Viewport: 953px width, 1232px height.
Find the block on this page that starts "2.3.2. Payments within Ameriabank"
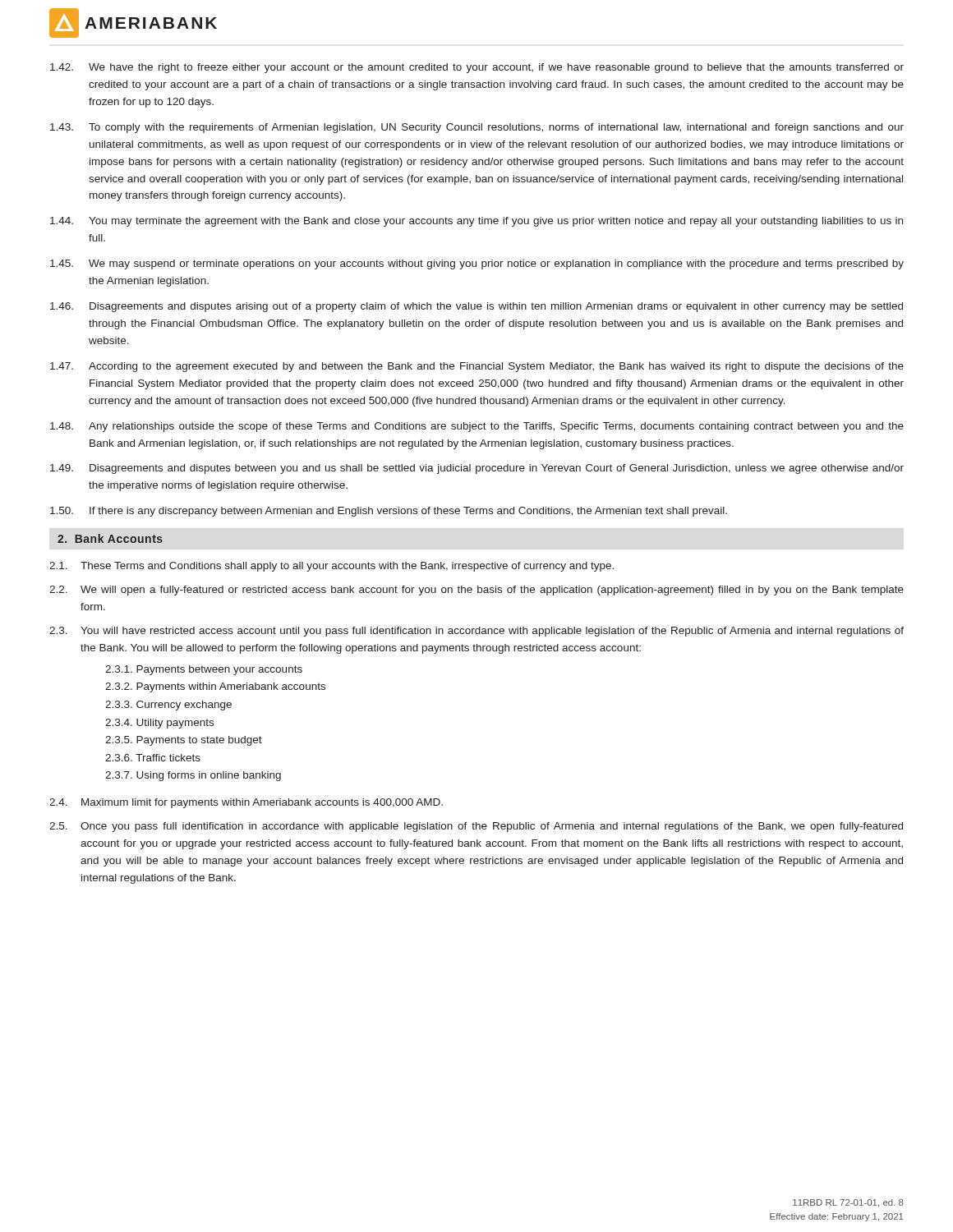[x=215, y=687]
